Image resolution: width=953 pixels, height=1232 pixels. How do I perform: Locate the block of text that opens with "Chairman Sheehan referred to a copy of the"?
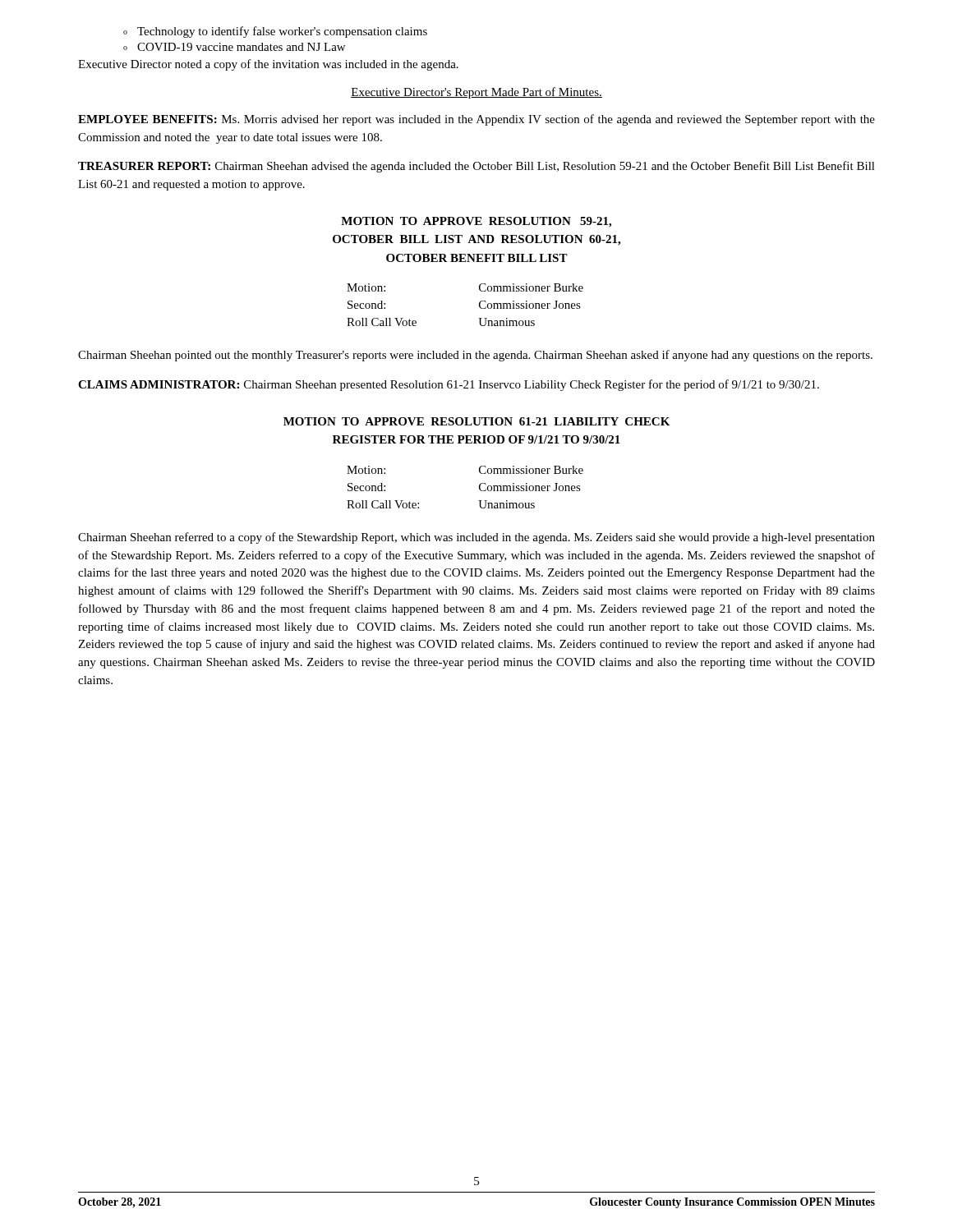click(476, 608)
